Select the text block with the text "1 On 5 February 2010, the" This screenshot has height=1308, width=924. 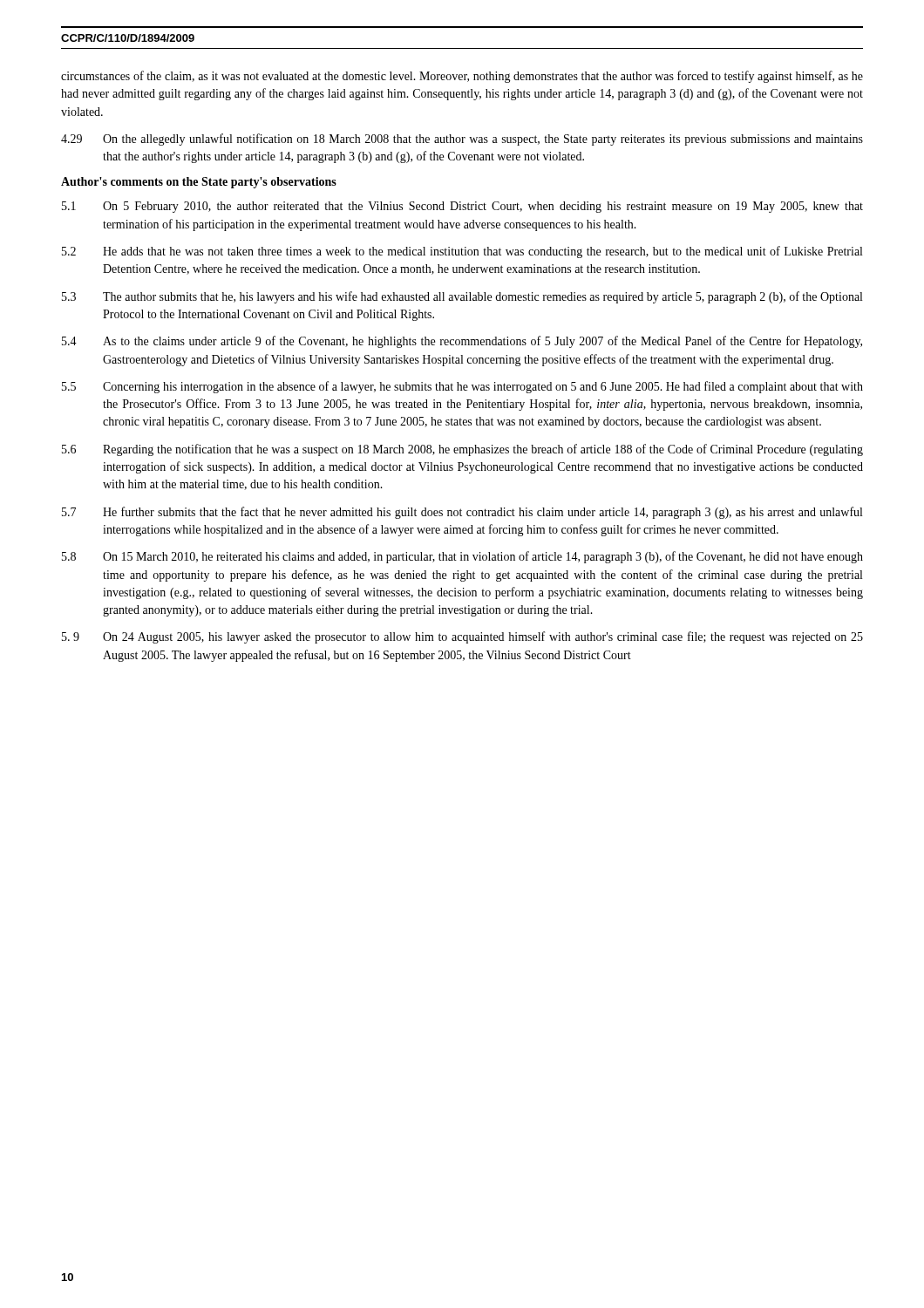[x=462, y=216]
